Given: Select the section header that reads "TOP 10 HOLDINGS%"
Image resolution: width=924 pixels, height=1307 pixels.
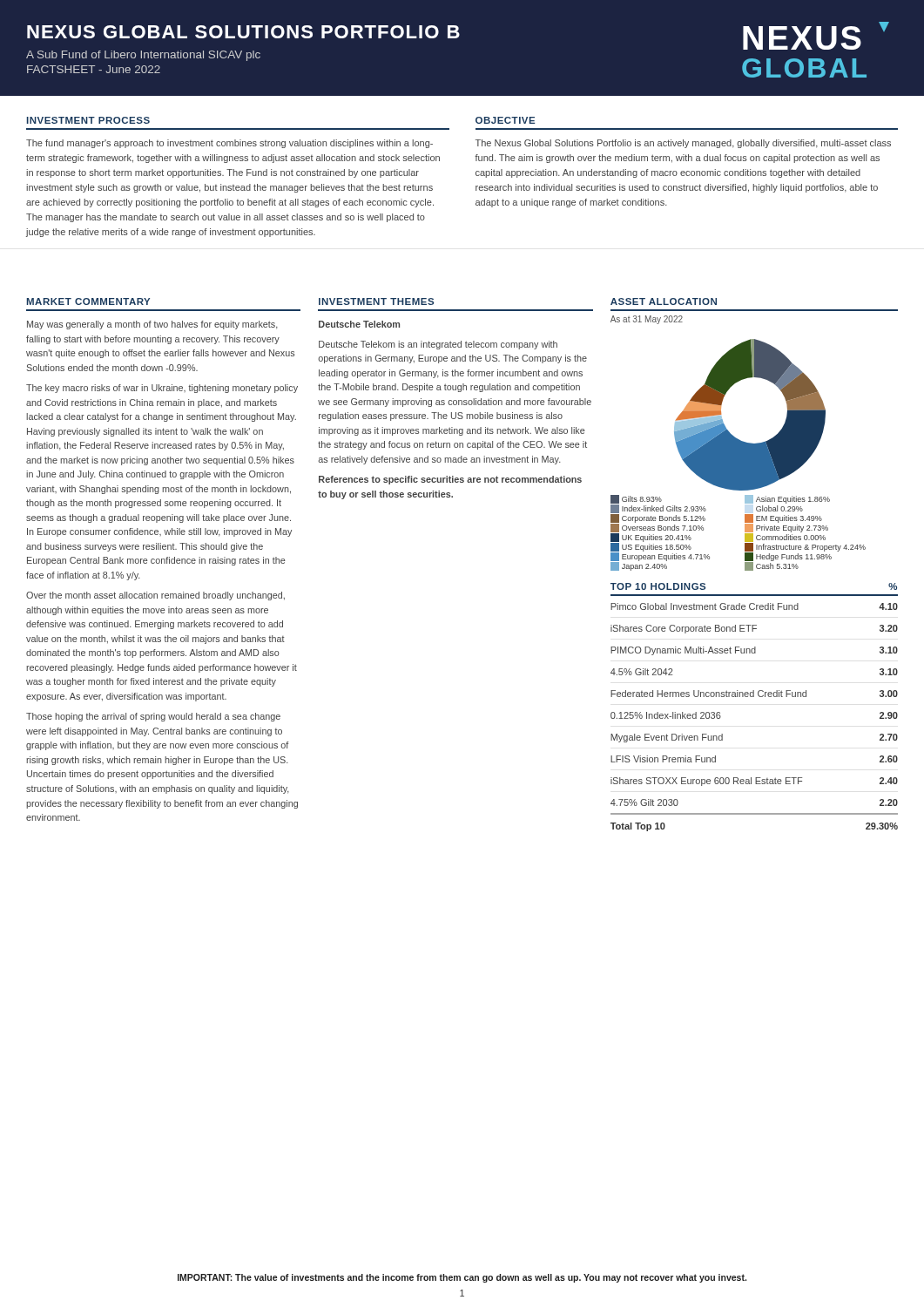Looking at the screenshot, I should click(754, 586).
